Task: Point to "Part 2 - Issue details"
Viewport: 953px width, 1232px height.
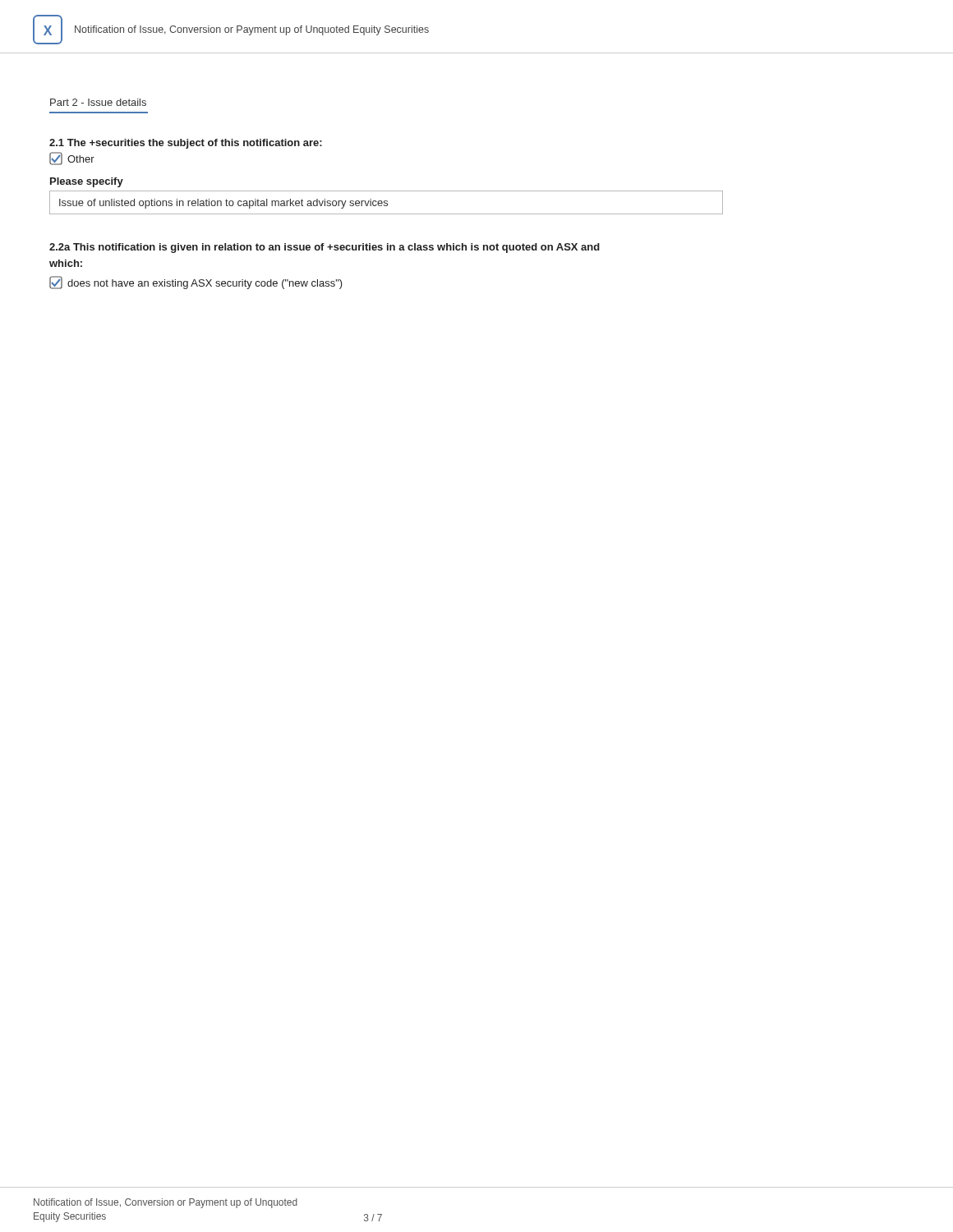Action: [98, 102]
